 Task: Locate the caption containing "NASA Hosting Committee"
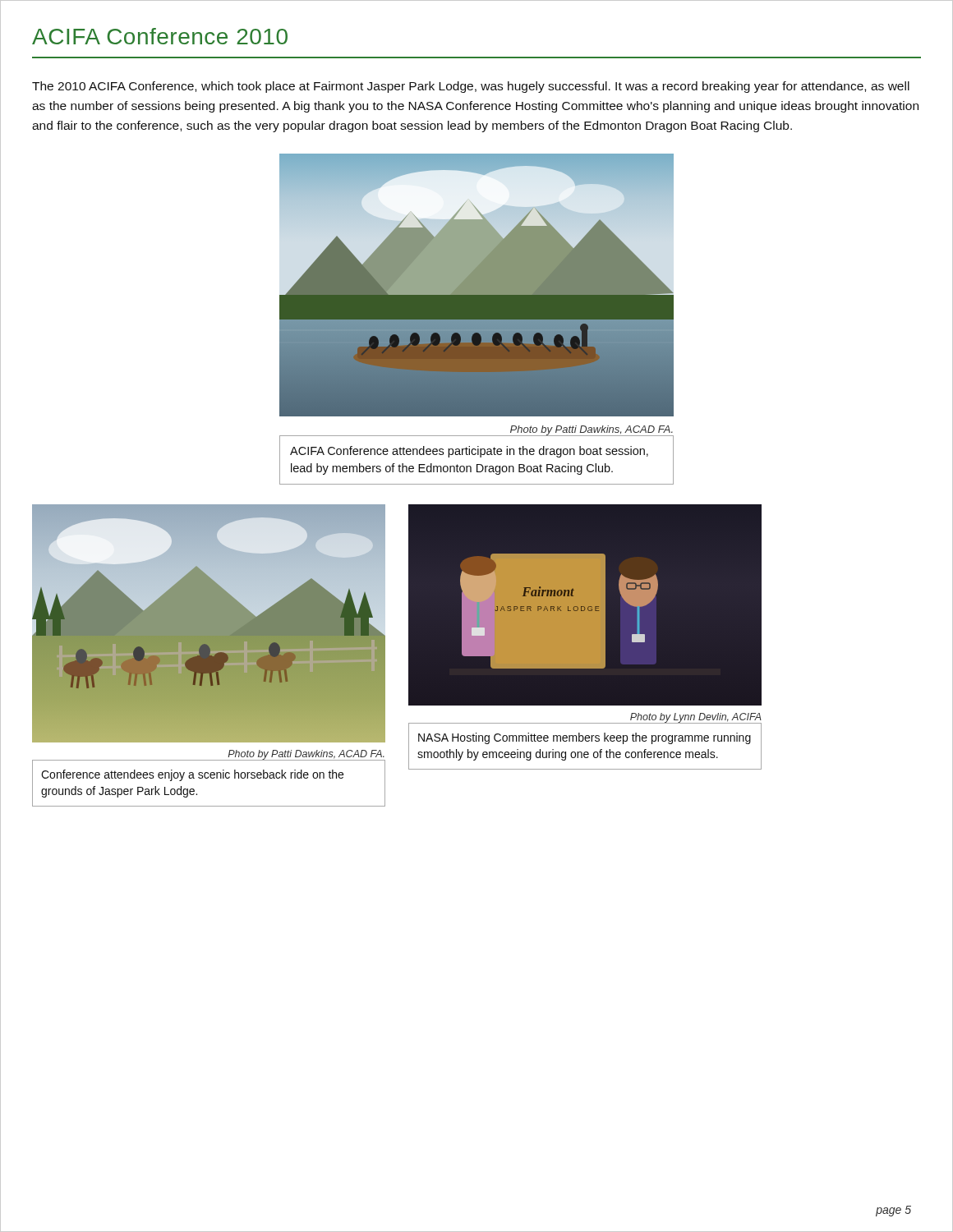(x=584, y=746)
